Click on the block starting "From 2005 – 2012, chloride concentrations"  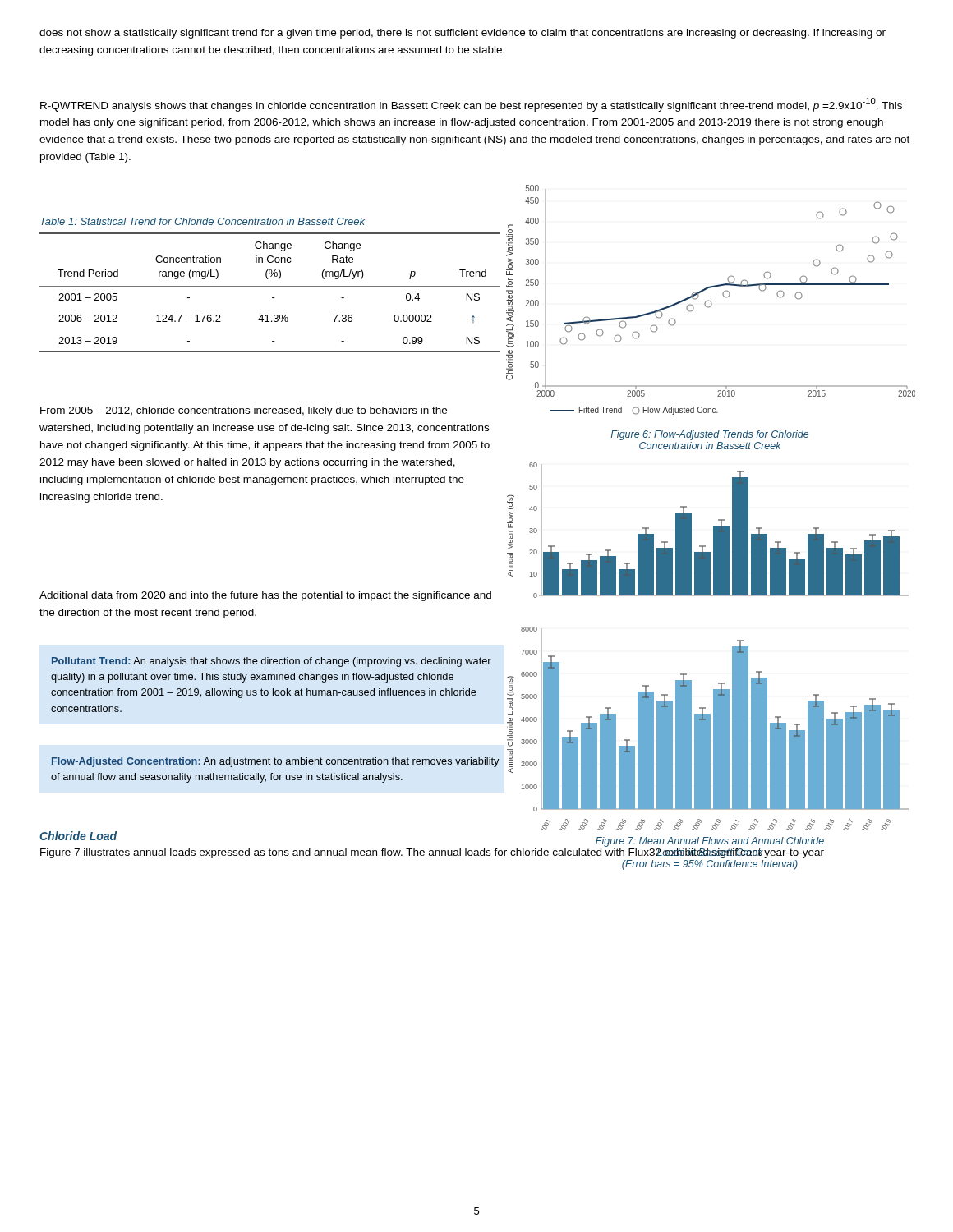click(265, 453)
